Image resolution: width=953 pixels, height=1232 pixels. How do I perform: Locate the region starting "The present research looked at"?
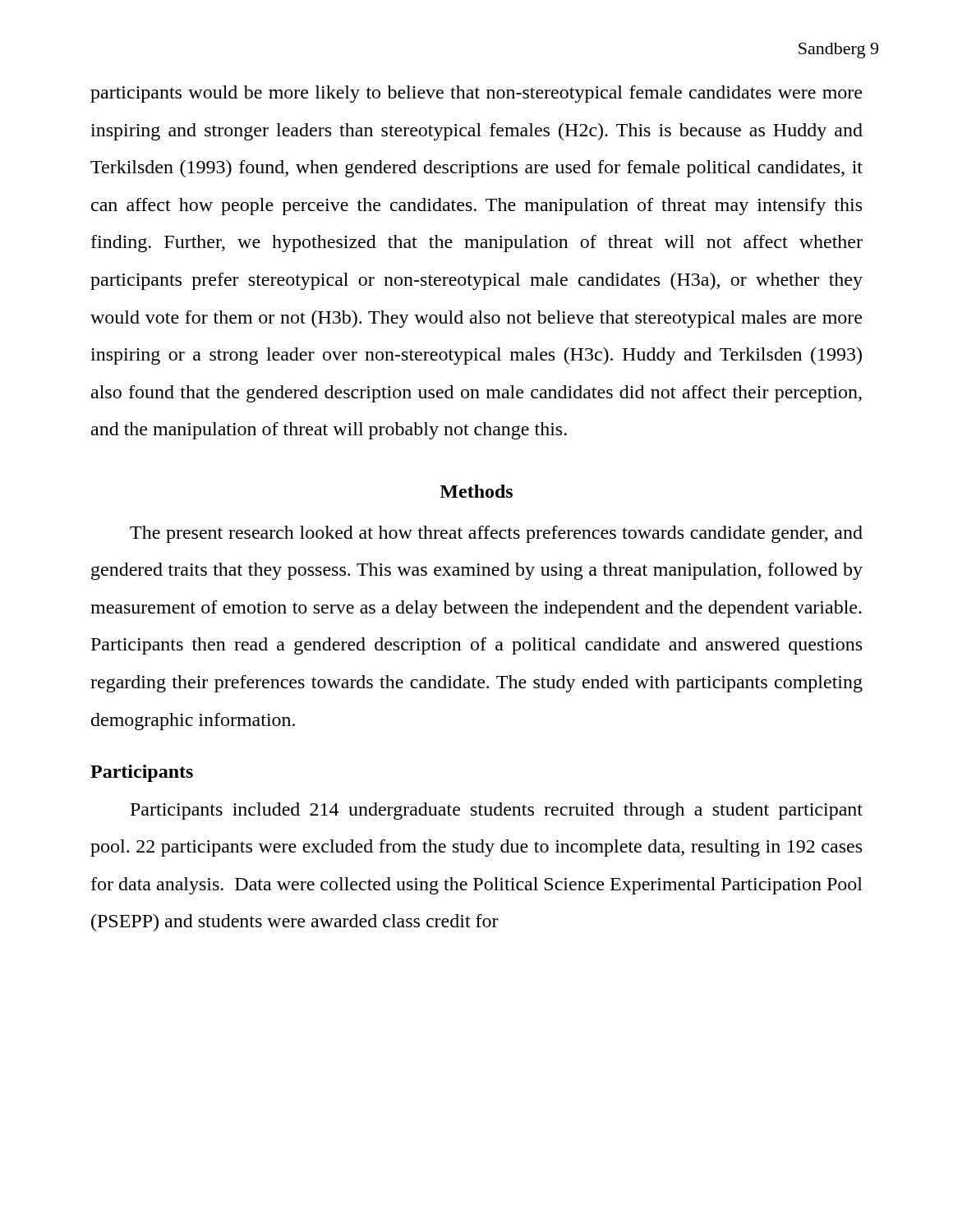click(x=496, y=534)
